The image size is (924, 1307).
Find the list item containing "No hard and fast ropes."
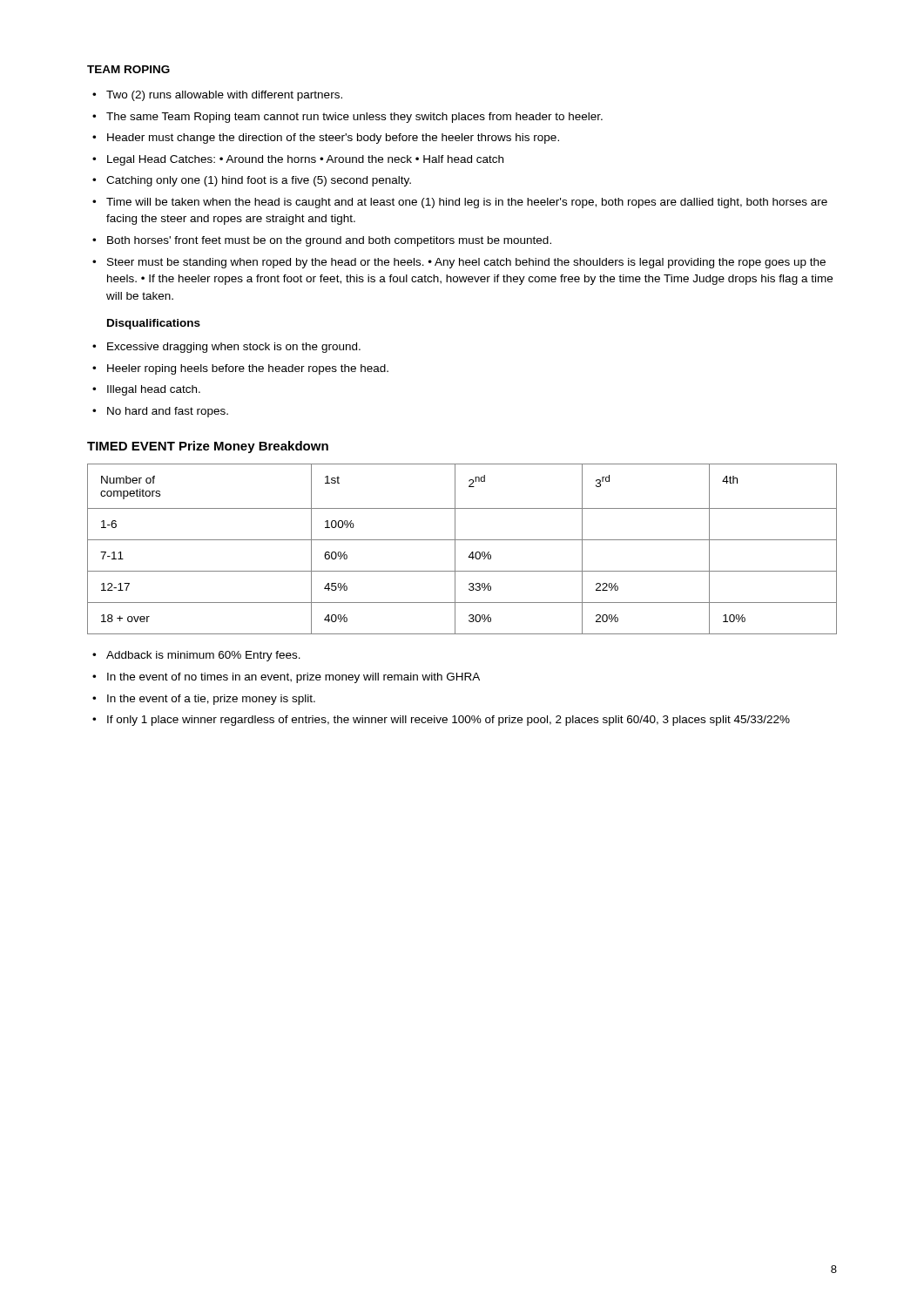(168, 411)
